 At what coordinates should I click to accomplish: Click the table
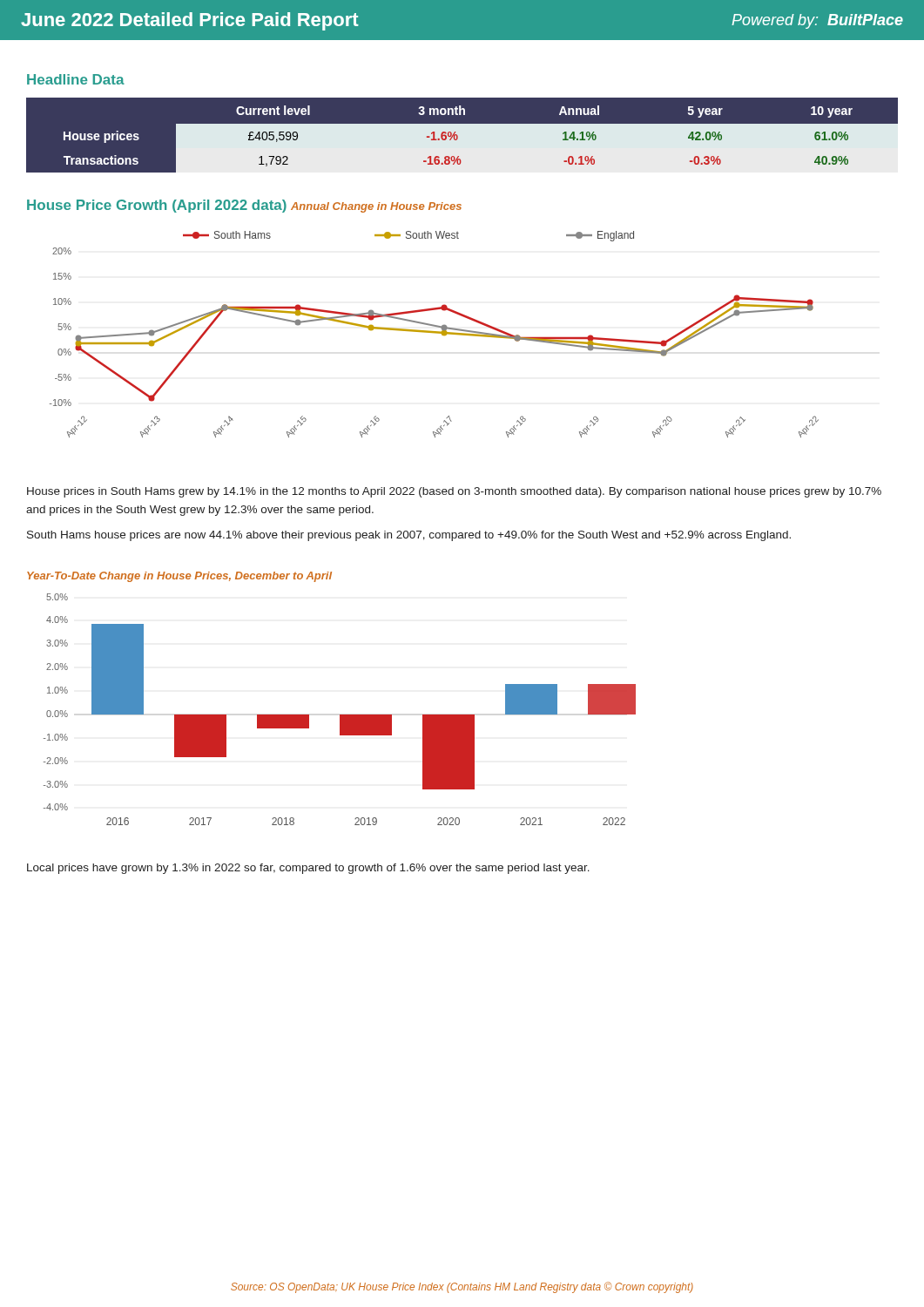(462, 135)
